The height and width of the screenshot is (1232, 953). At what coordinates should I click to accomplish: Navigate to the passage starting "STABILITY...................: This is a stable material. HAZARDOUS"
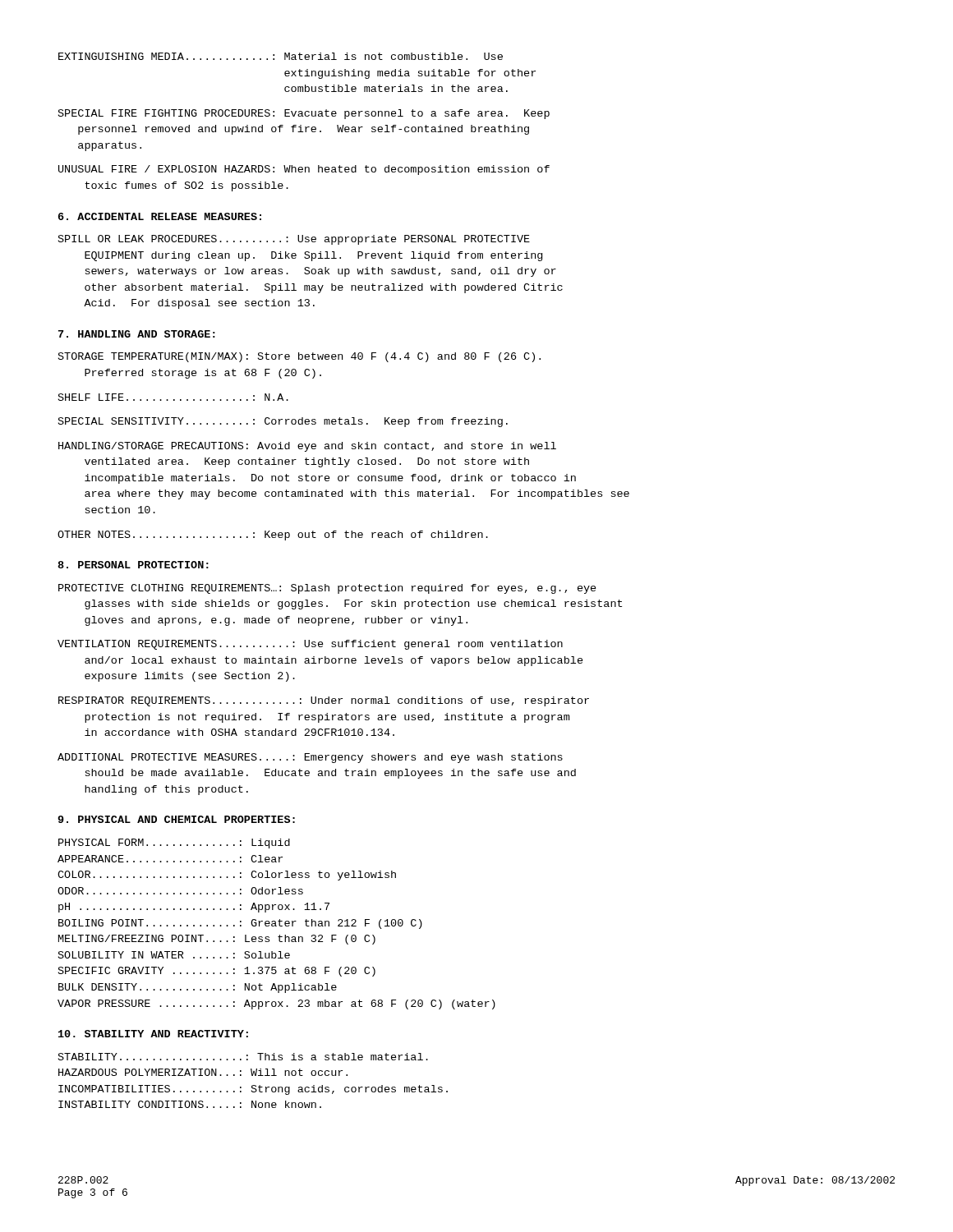pyautogui.click(x=254, y=1081)
